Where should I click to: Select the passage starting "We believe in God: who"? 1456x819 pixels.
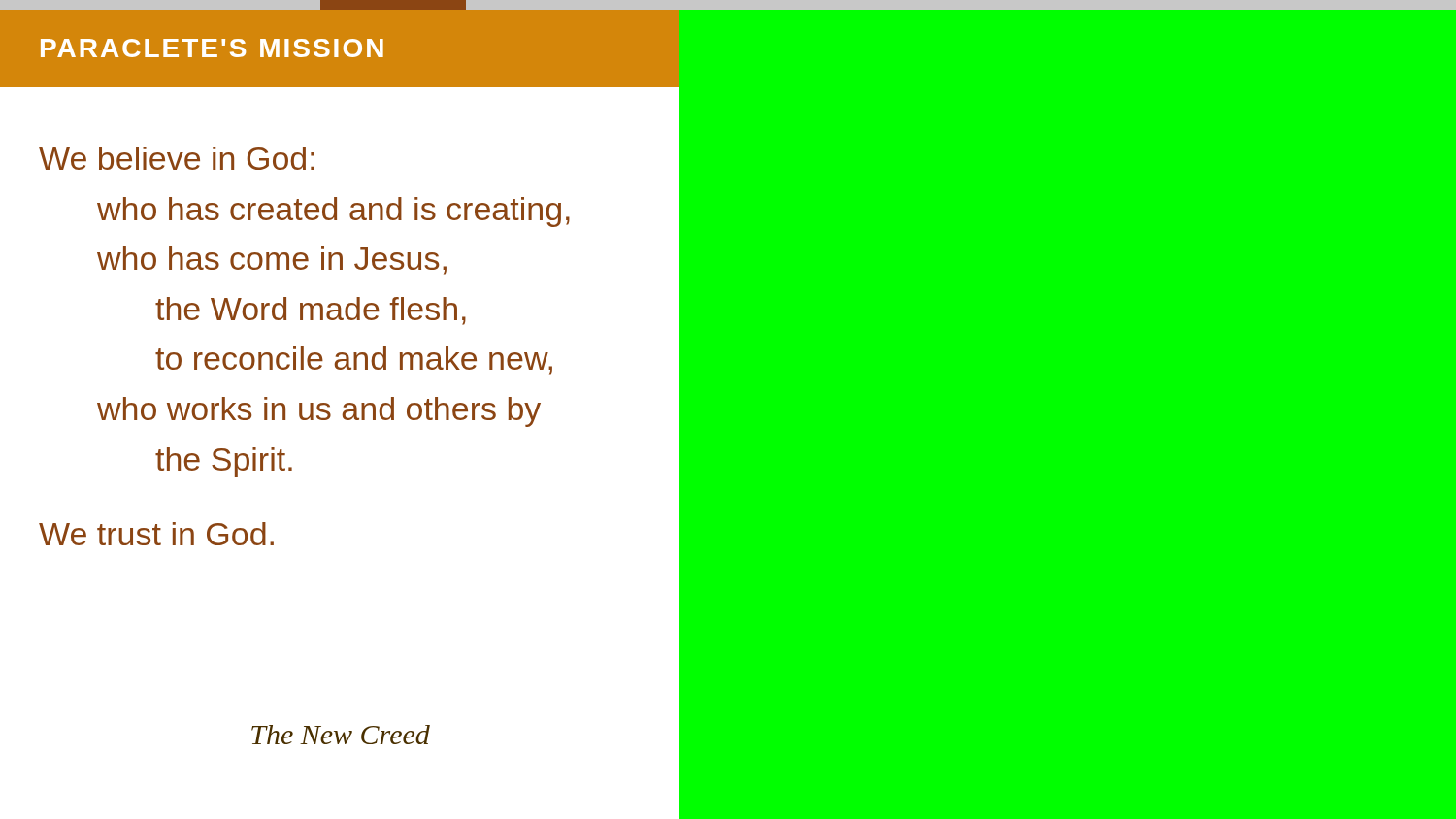tap(340, 347)
